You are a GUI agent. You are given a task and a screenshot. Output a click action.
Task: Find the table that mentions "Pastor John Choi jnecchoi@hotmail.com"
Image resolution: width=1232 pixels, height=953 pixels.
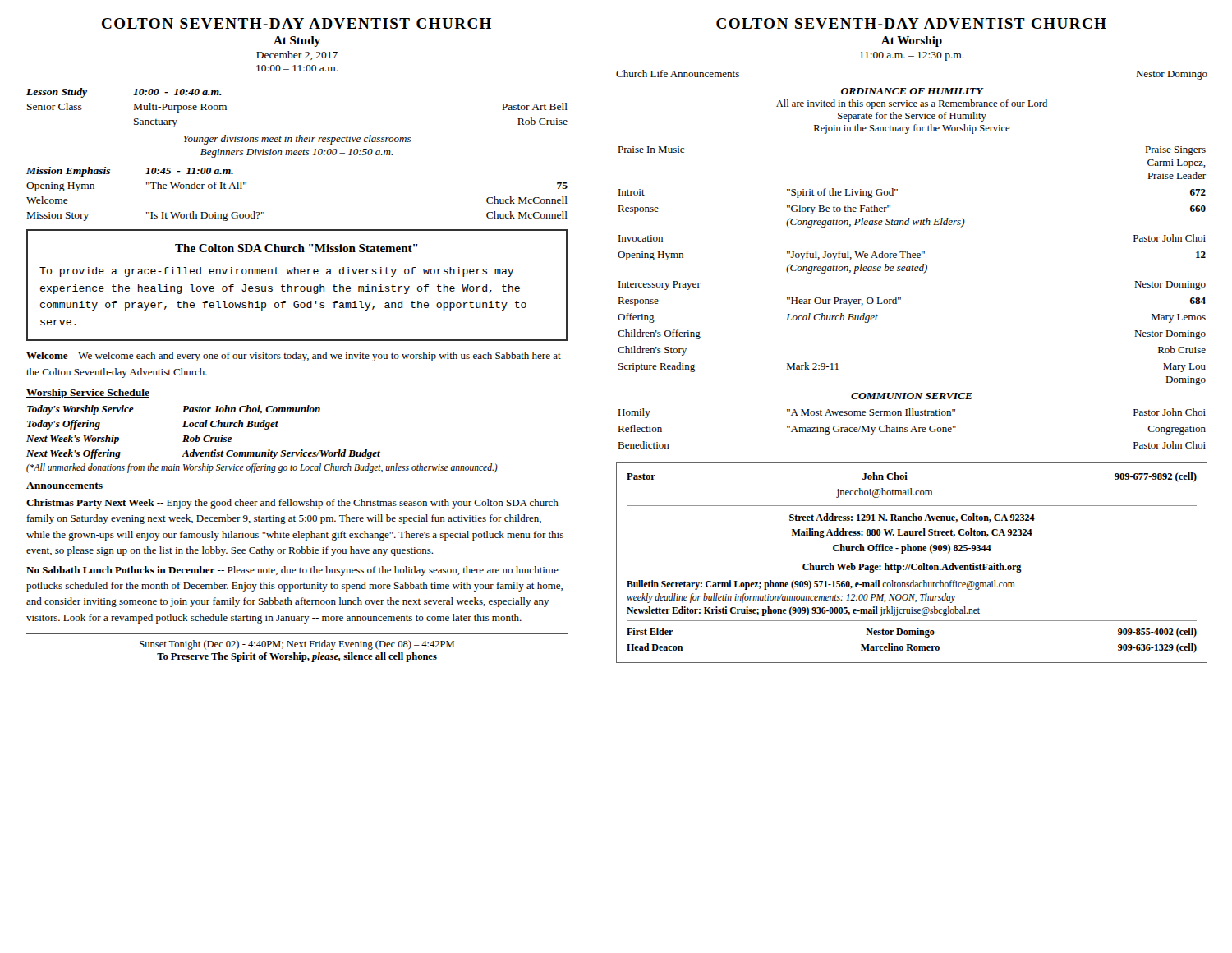(912, 562)
